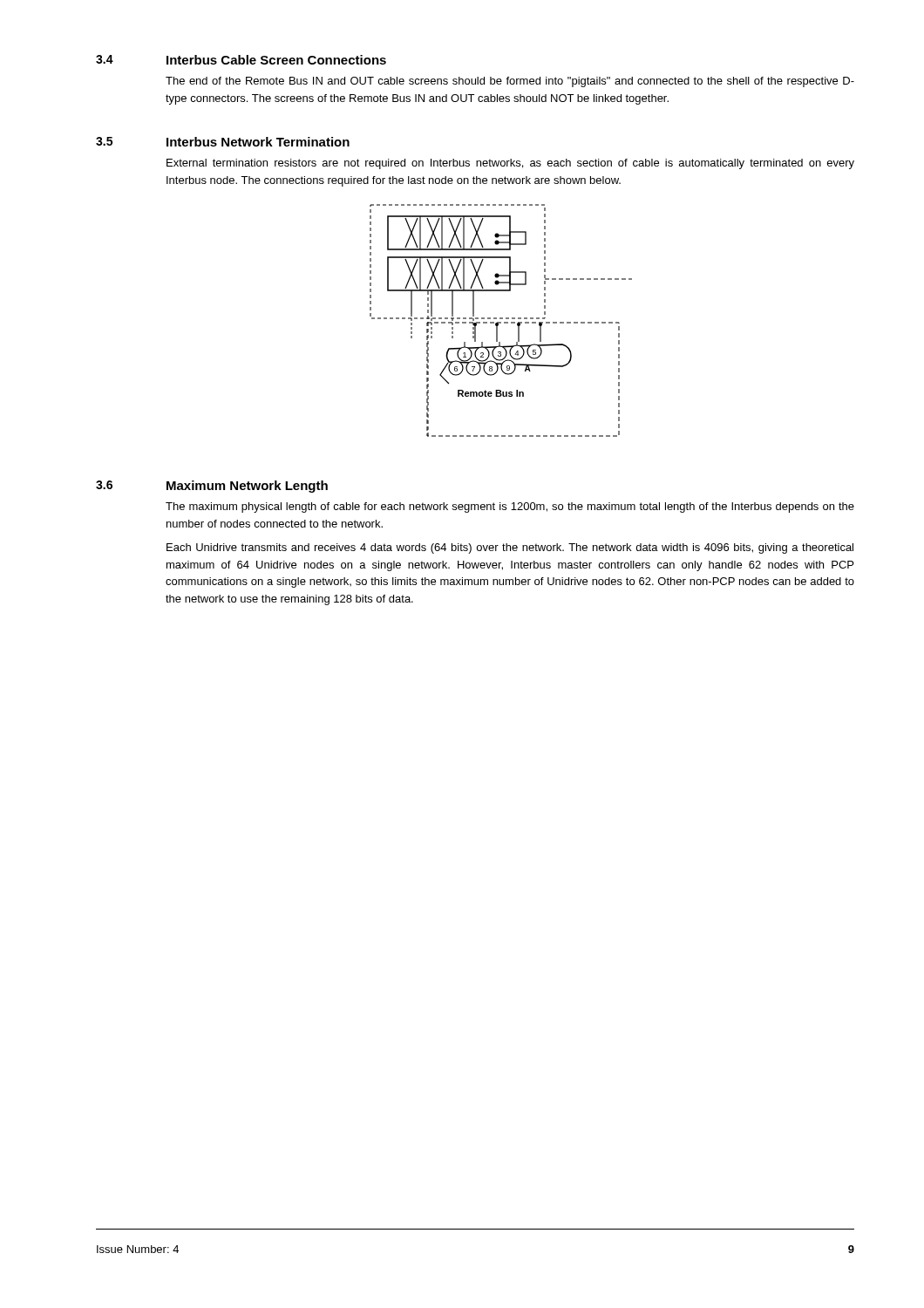The width and height of the screenshot is (924, 1308).
Task: Locate the text block that reads "The maximum physical length of"
Action: (x=510, y=515)
